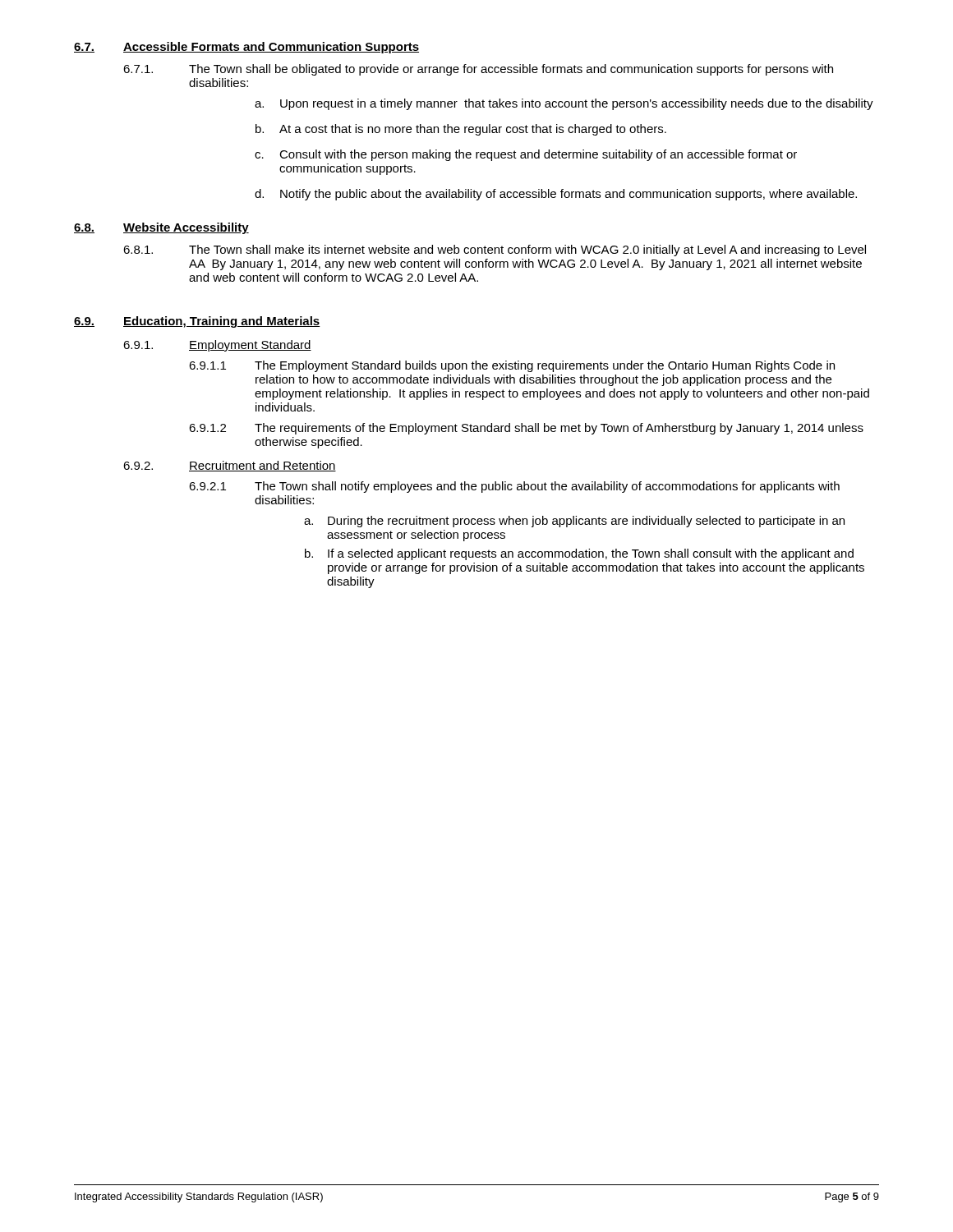This screenshot has width=953, height=1232.
Task: Where is the passage that starts "b. At a cost that is"?
Action: 567,129
